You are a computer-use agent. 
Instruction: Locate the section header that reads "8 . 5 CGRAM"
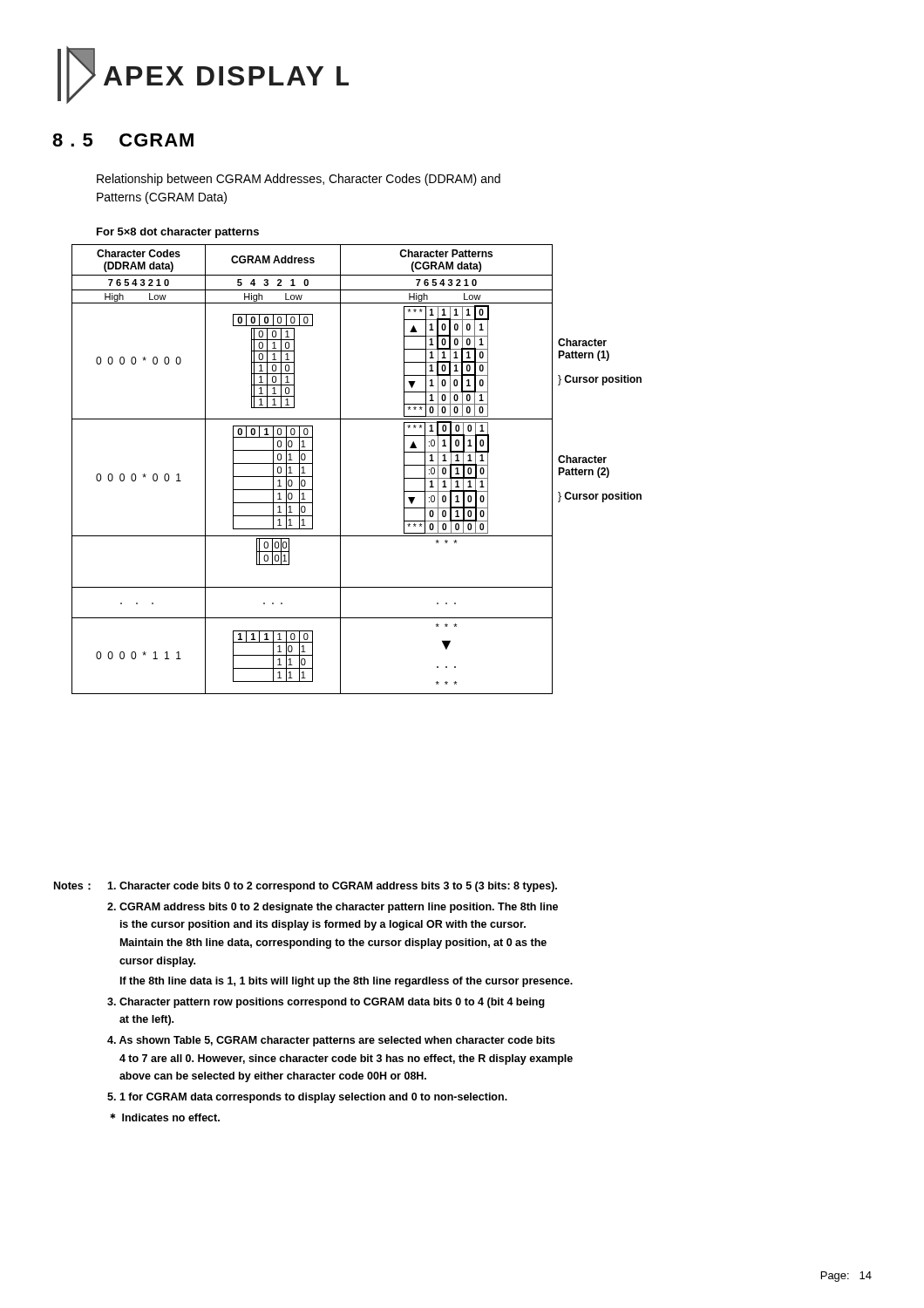click(124, 140)
